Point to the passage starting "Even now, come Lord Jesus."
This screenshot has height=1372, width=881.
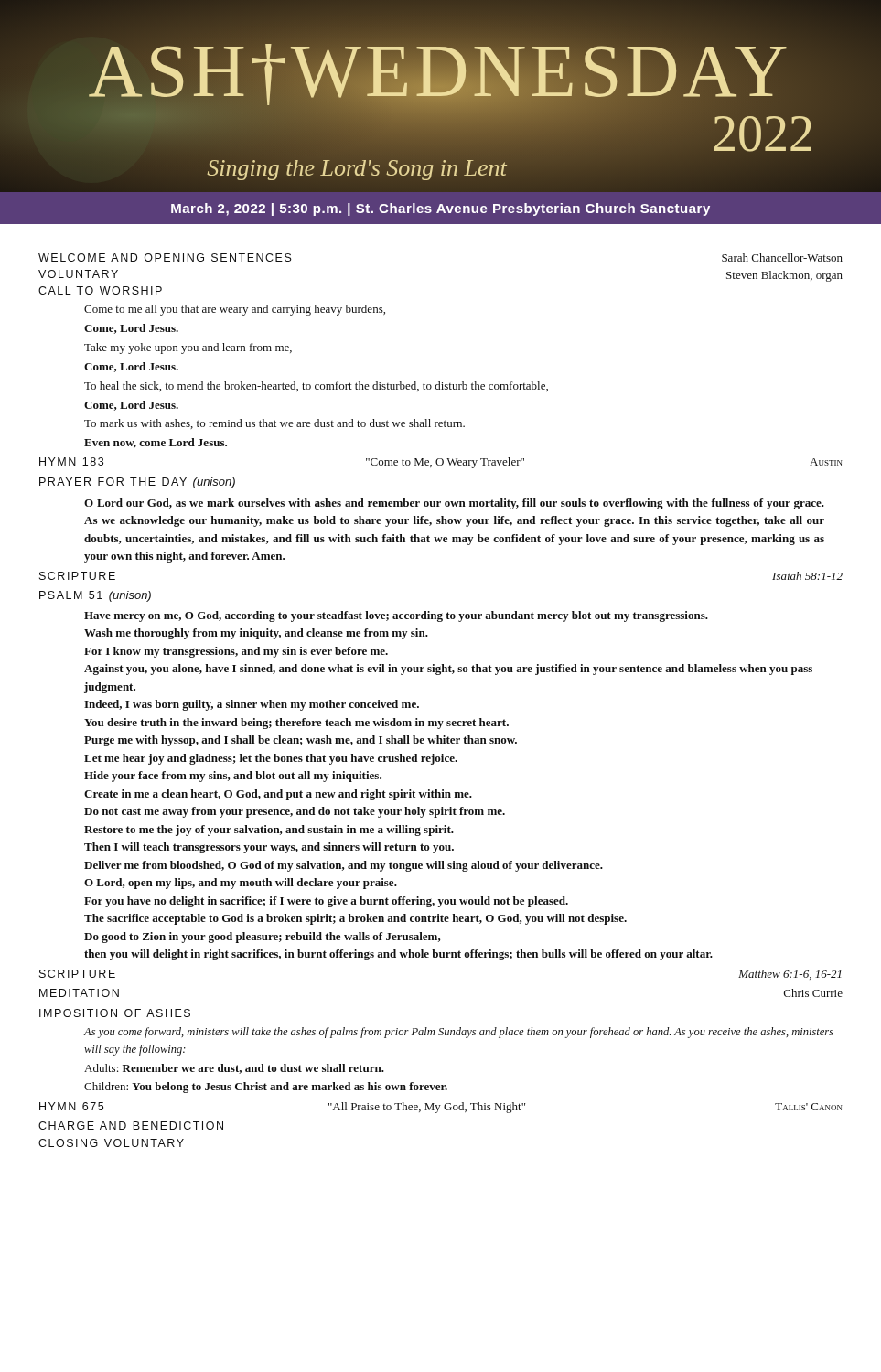pyautogui.click(x=156, y=443)
